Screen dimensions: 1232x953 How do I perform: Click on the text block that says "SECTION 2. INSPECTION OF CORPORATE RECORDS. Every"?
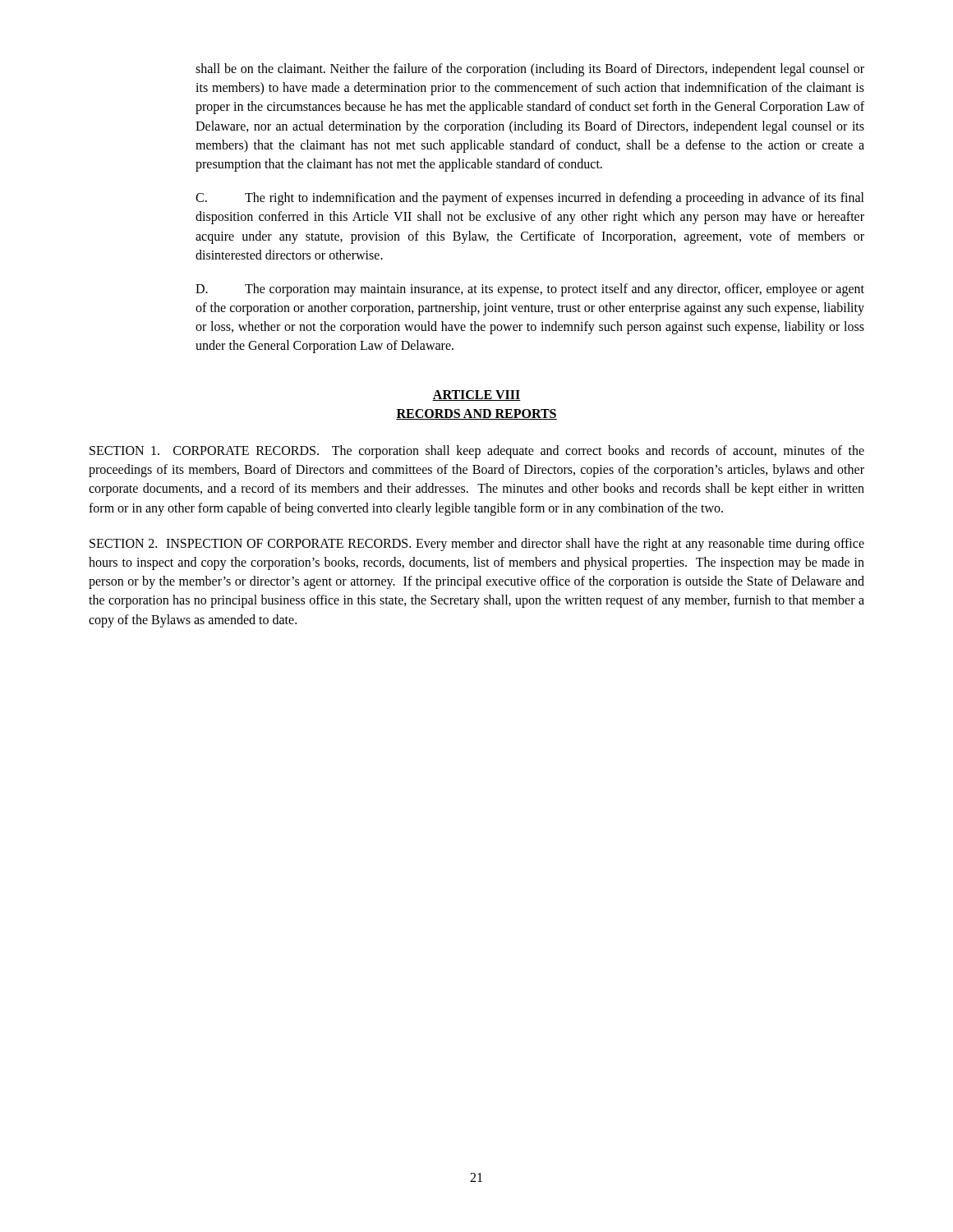click(x=476, y=581)
